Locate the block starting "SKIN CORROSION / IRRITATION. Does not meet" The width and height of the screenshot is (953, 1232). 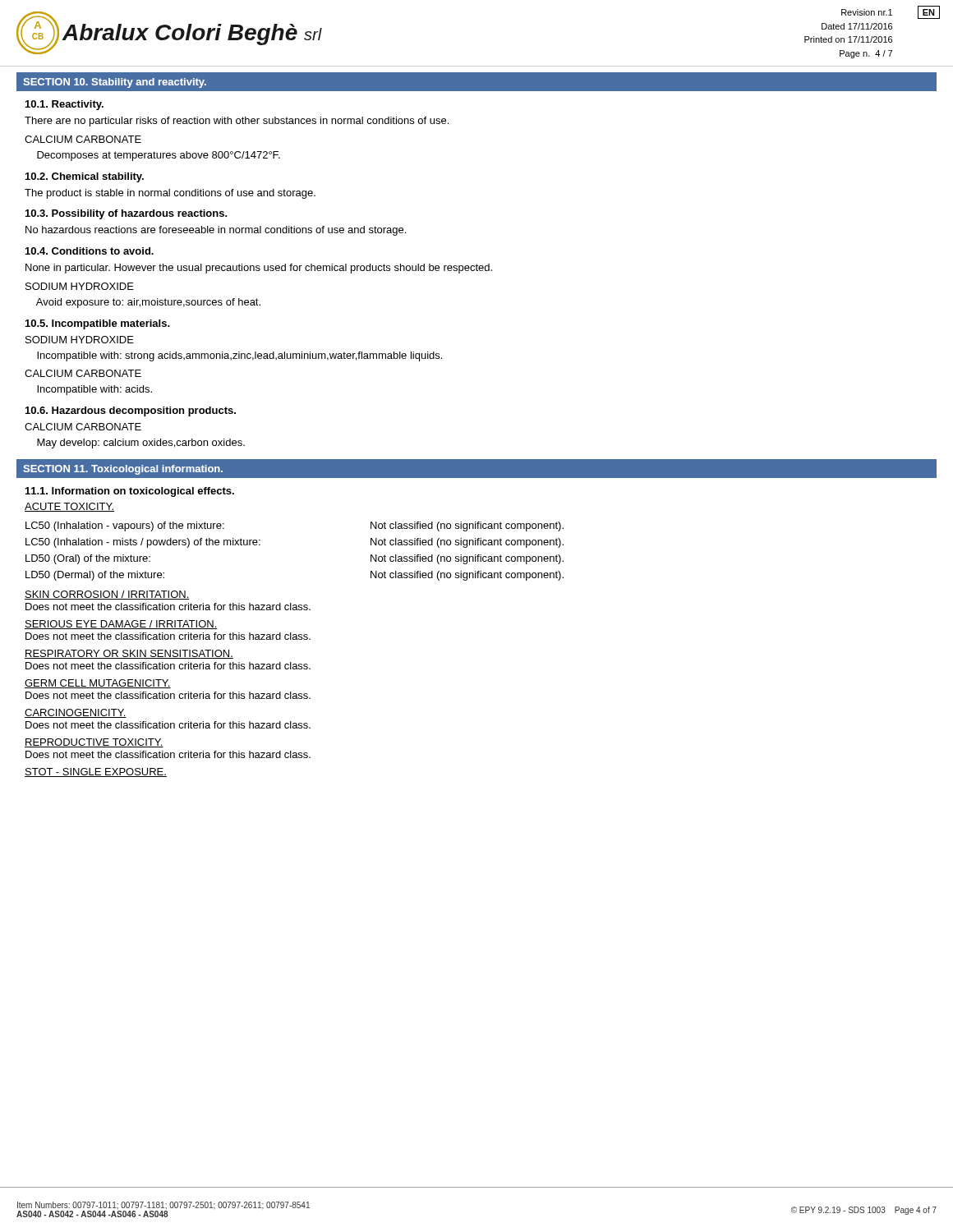pyautogui.click(x=168, y=601)
